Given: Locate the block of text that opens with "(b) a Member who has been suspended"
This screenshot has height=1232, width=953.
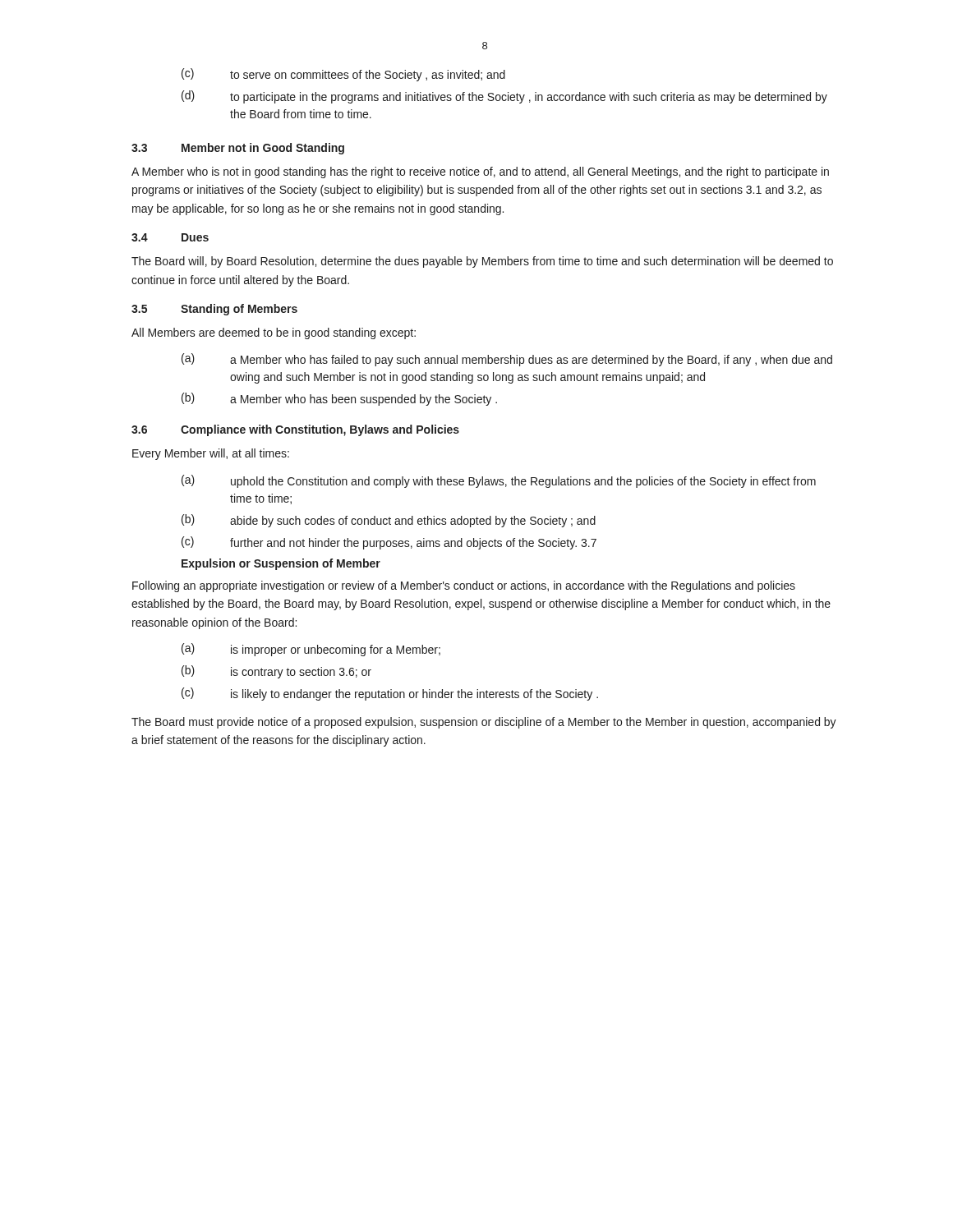Looking at the screenshot, I should 339,399.
